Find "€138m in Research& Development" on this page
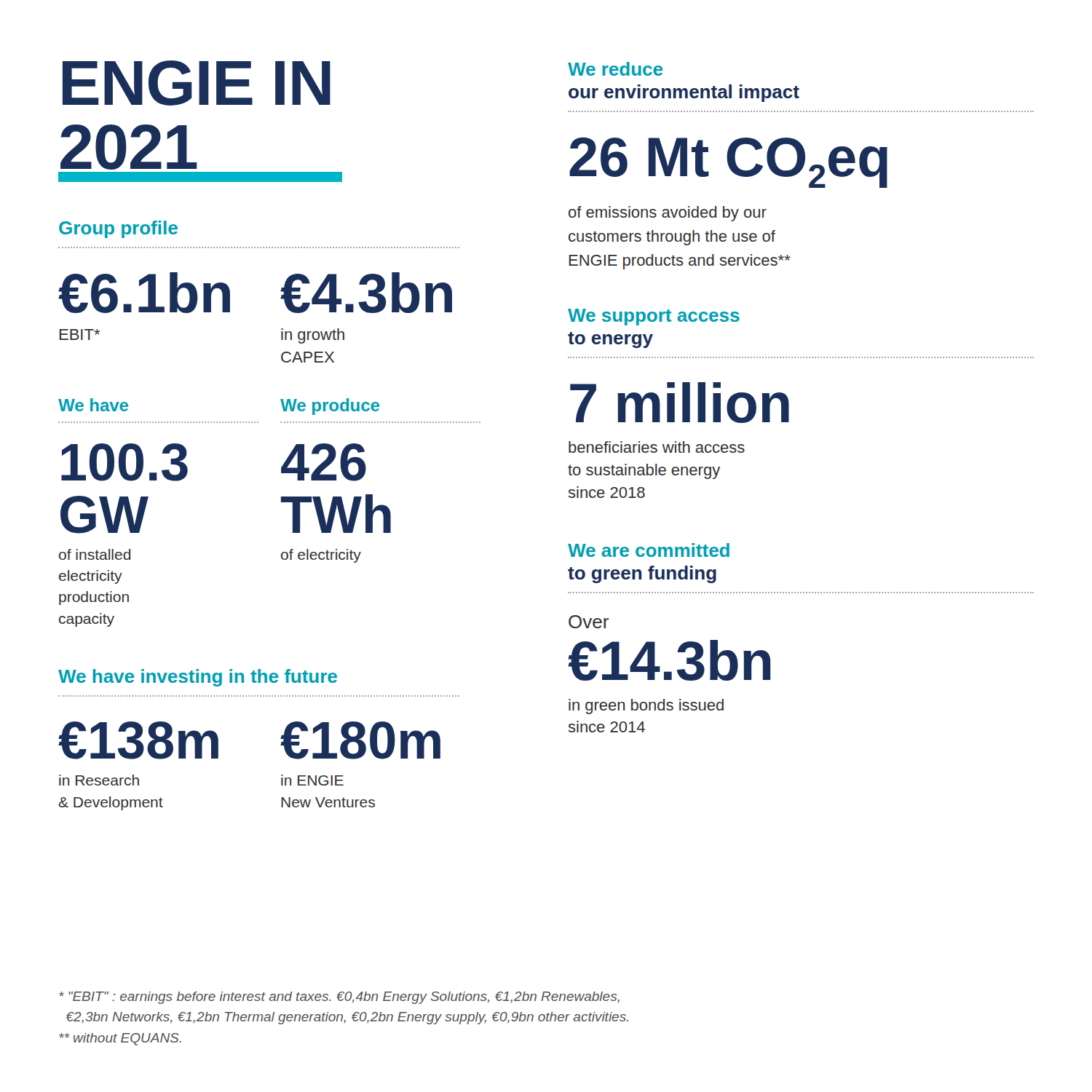The width and height of the screenshot is (1092, 1092). pos(158,763)
